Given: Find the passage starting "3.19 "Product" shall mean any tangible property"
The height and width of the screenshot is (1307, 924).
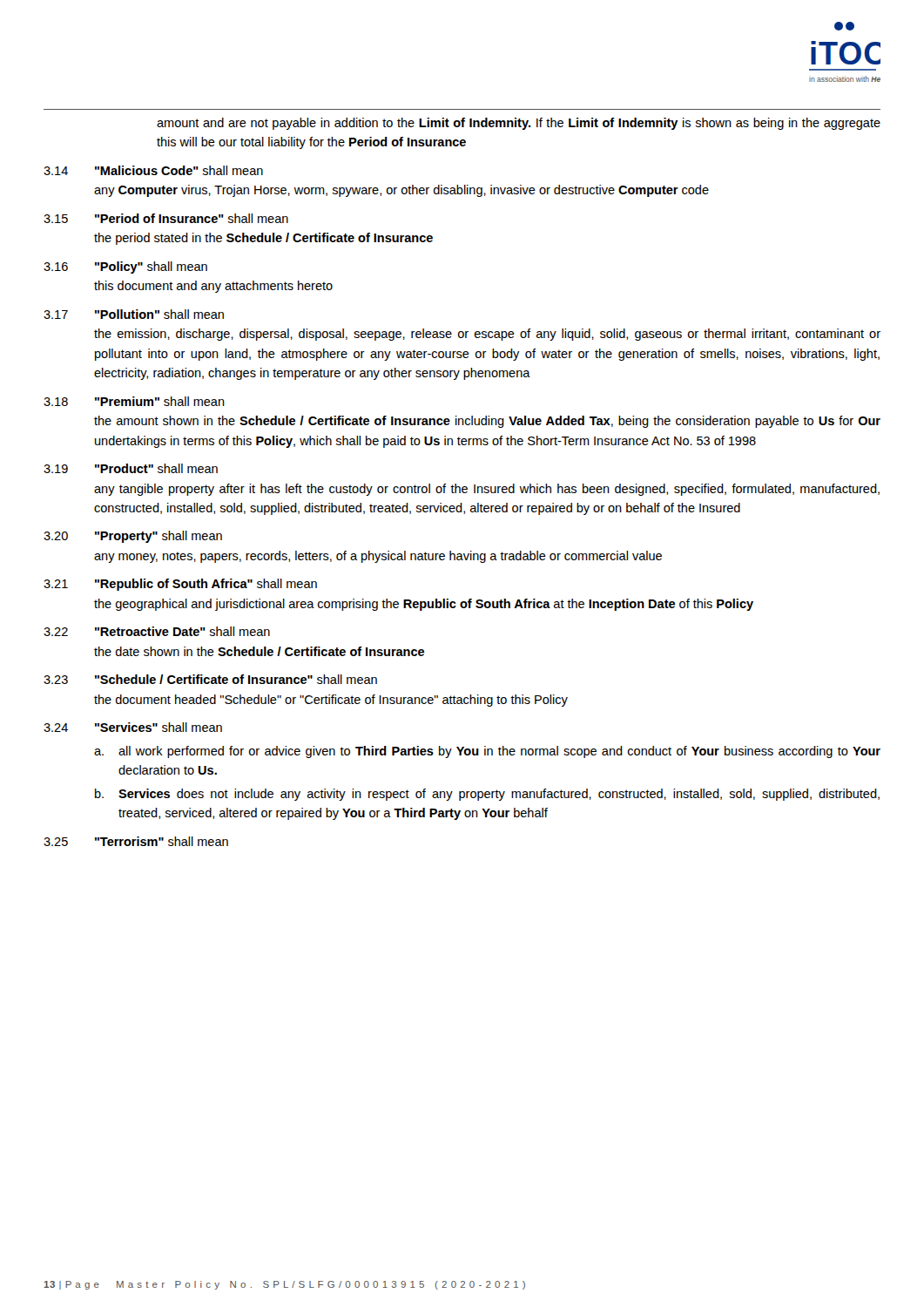Looking at the screenshot, I should (462, 489).
